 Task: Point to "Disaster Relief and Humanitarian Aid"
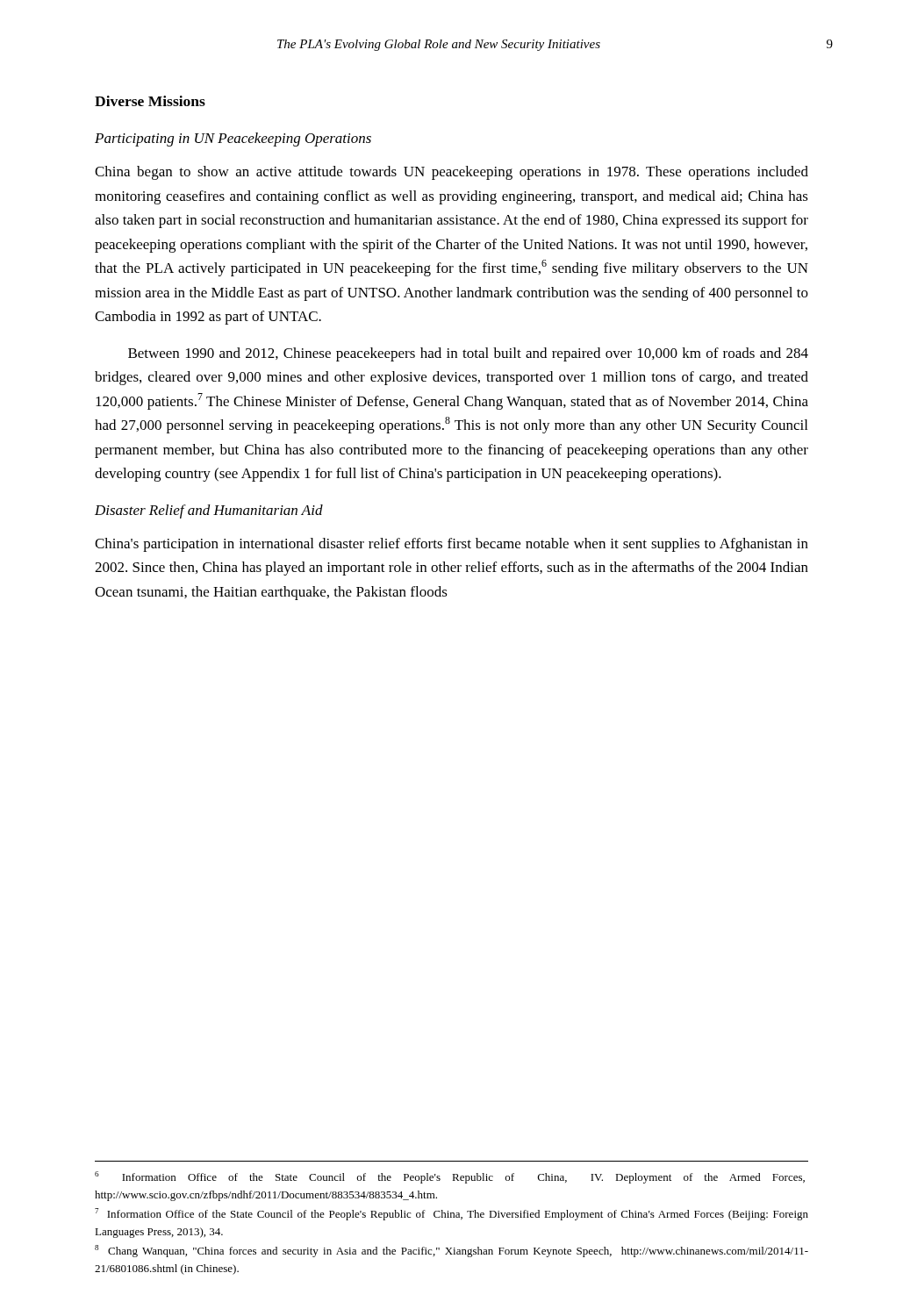209,510
